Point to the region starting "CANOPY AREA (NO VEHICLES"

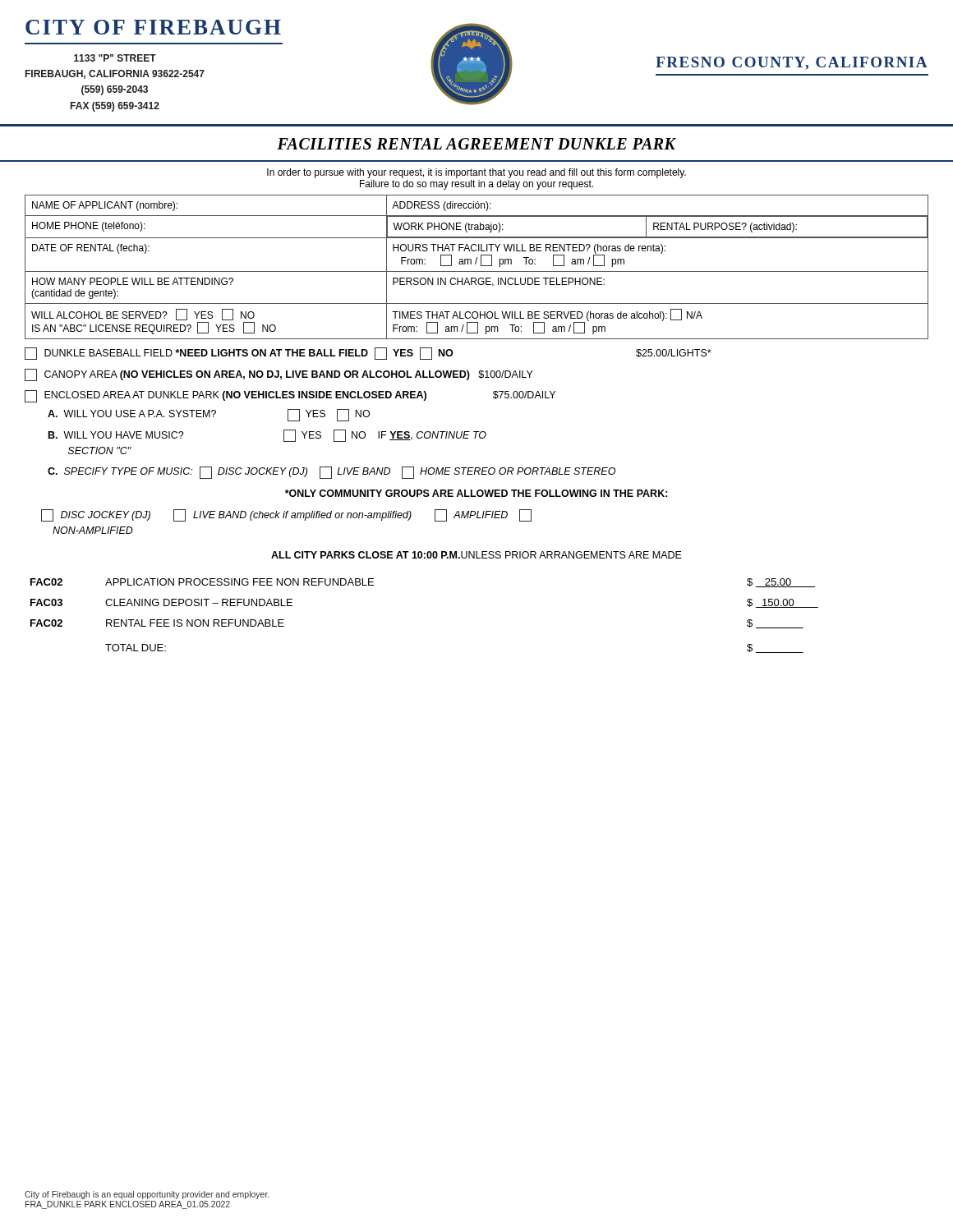[x=279, y=375]
